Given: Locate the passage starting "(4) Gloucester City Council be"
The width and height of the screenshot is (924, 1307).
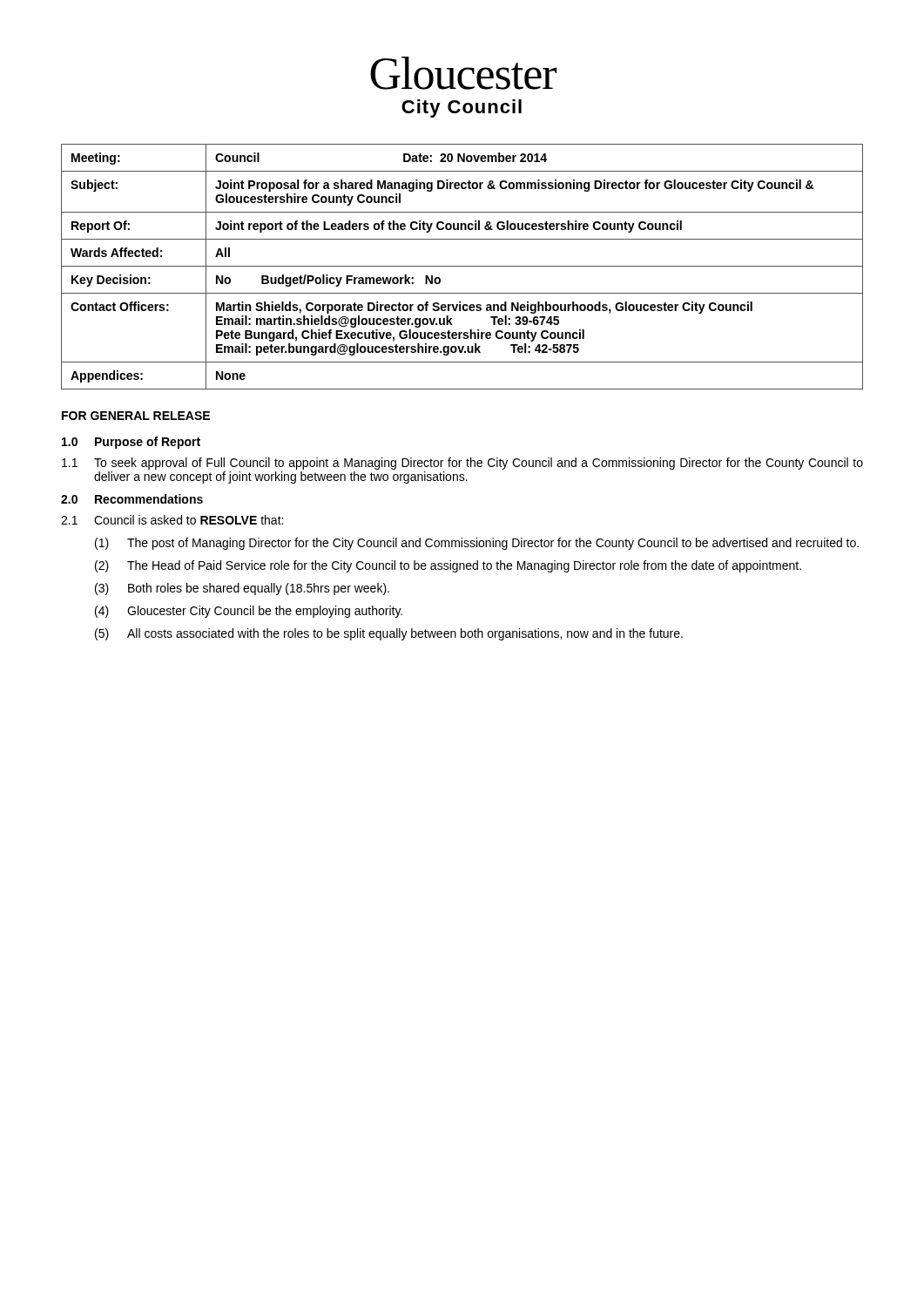Looking at the screenshot, I should click(249, 612).
